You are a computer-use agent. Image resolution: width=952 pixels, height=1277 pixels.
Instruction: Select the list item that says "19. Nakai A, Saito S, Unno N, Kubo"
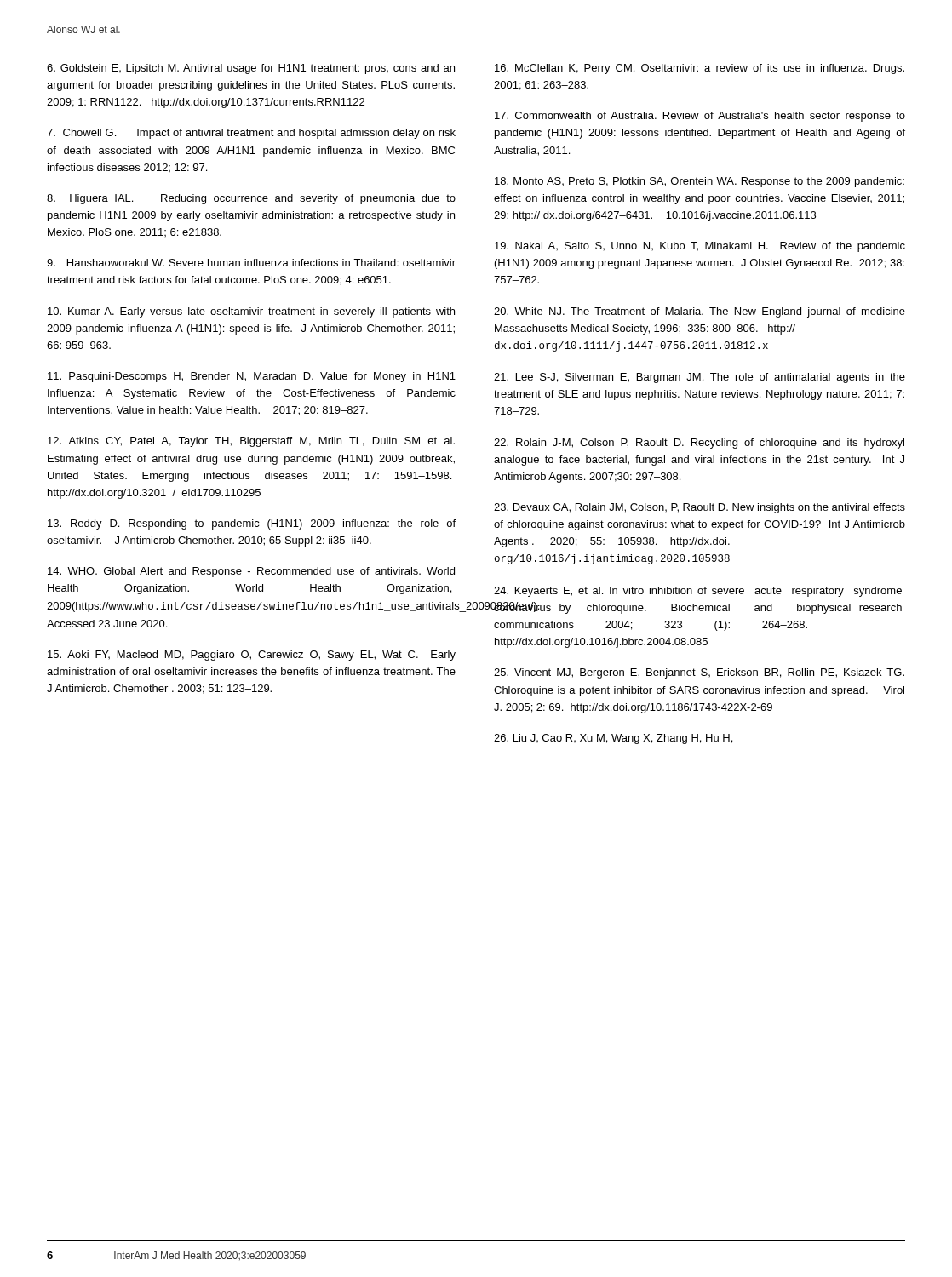pyautogui.click(x=700, y=263)
